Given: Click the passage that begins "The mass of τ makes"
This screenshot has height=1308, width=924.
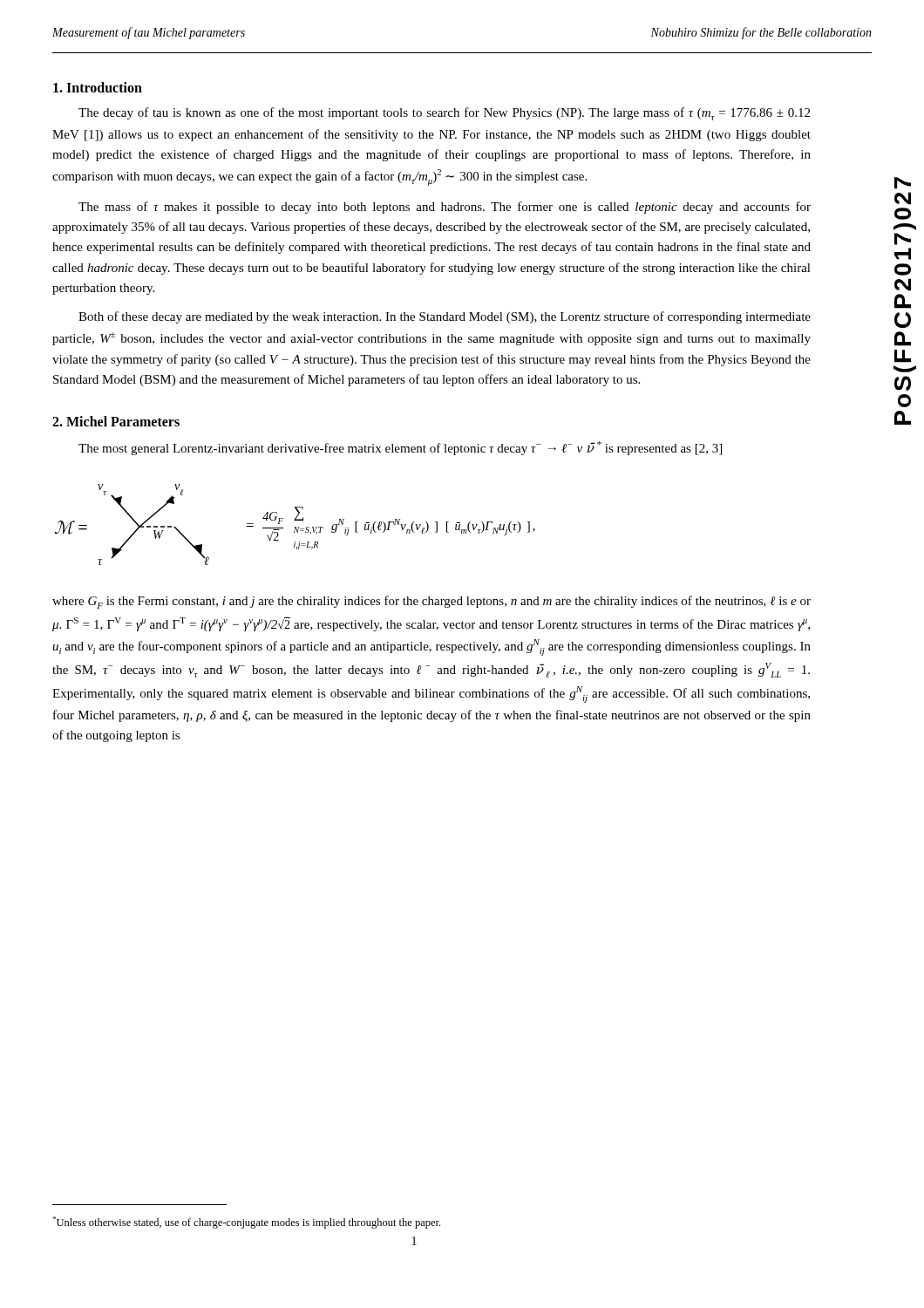Looking at the screenshot, I should click(x=432, y=247).
